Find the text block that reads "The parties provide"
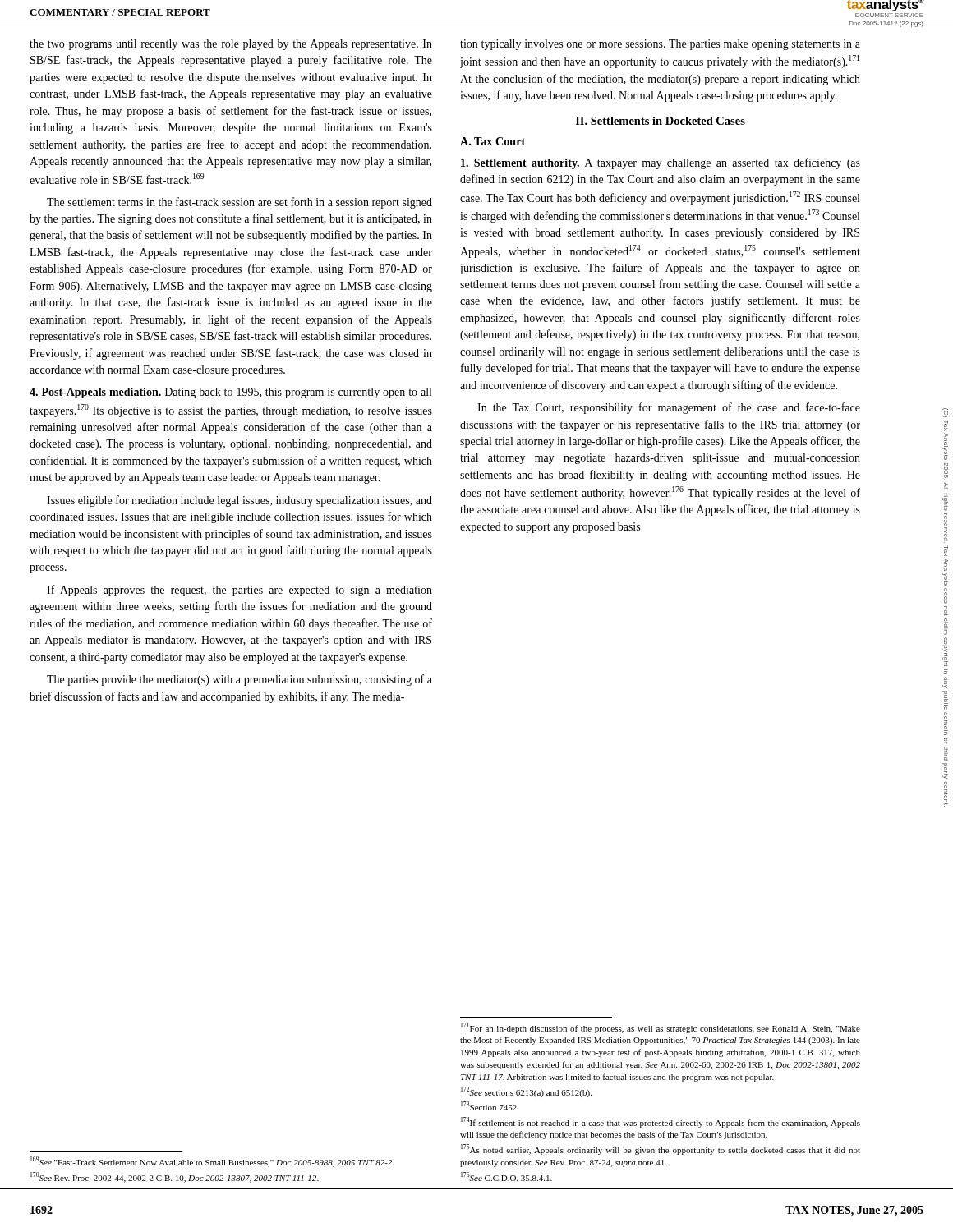 [x=231, y=689]
